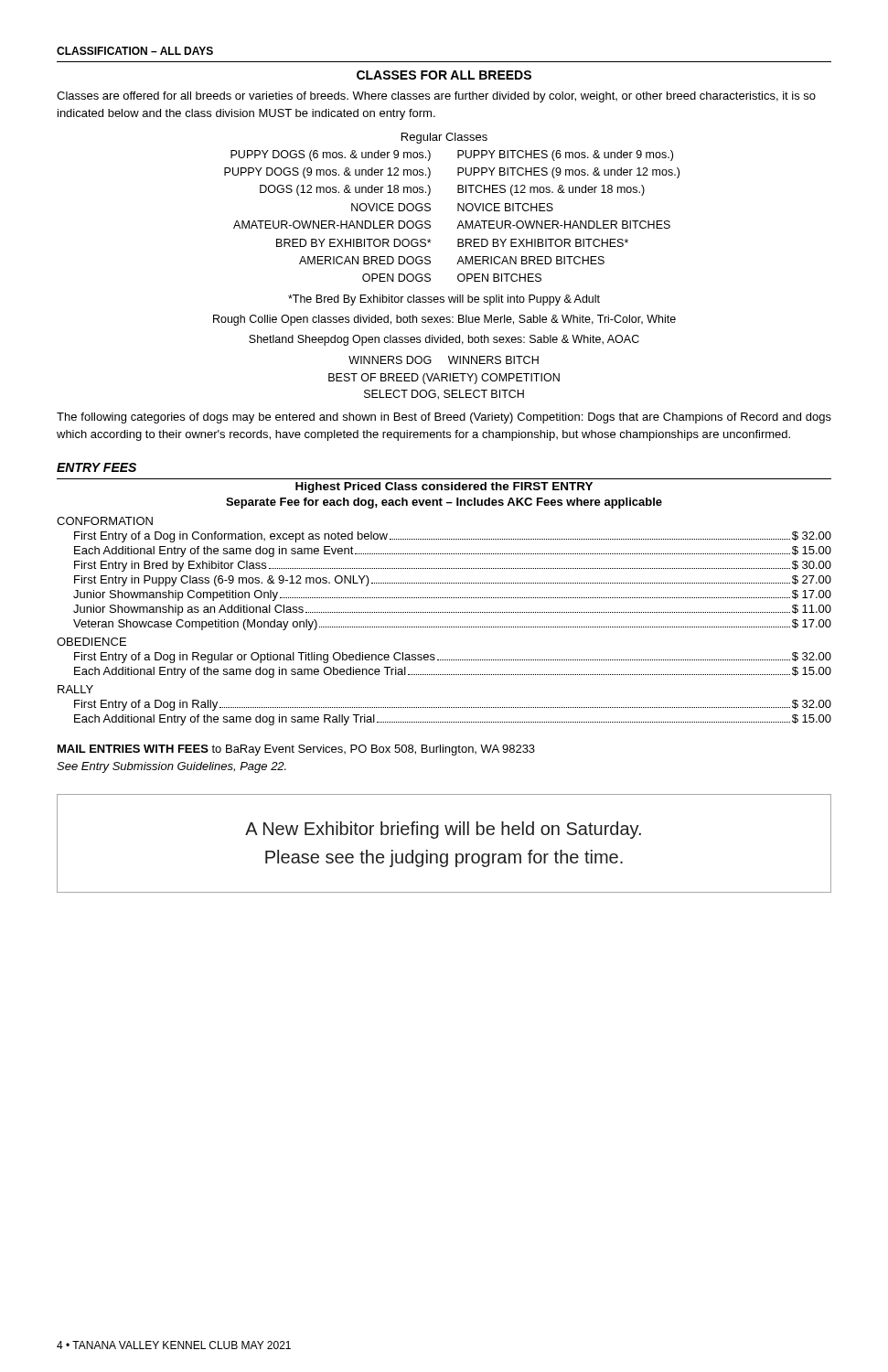Locate the text starting "Classes are offered for all breeds"
The height and width of the screenshot is (1372, 888).
[436, 104]
